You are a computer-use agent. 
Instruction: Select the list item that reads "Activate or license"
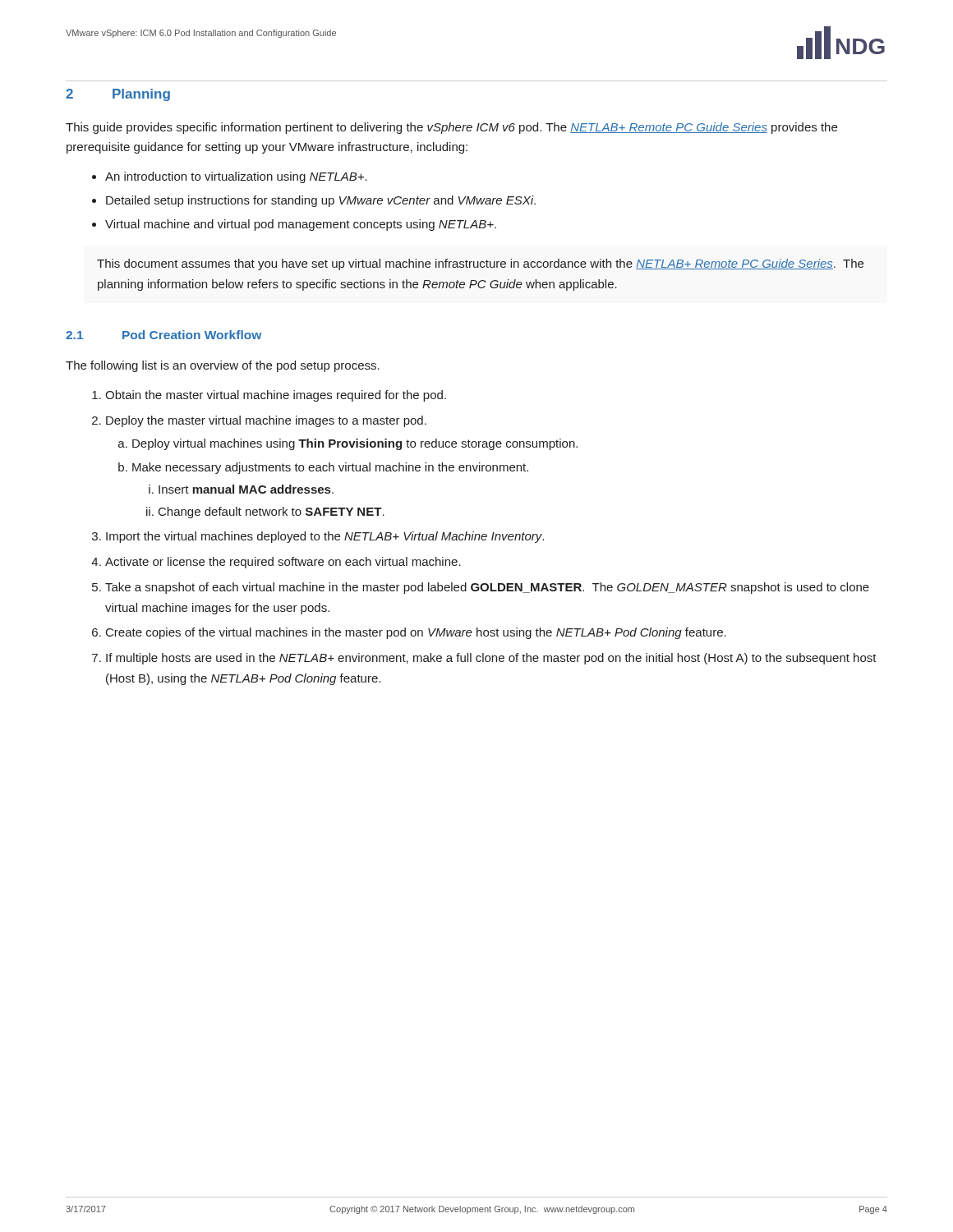(x=283, y=561)
